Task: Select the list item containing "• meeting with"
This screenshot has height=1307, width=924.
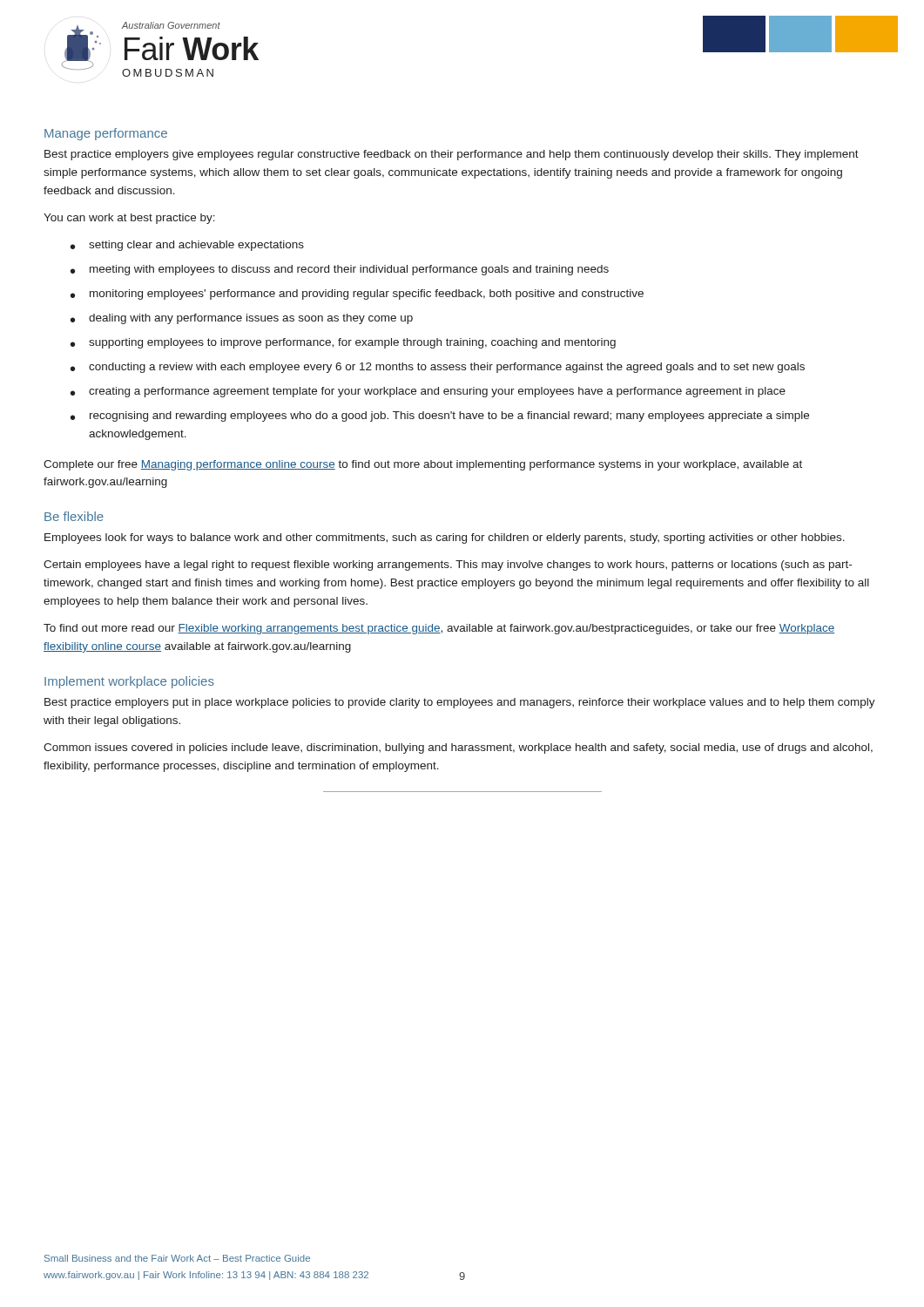Action: (475, 271)
